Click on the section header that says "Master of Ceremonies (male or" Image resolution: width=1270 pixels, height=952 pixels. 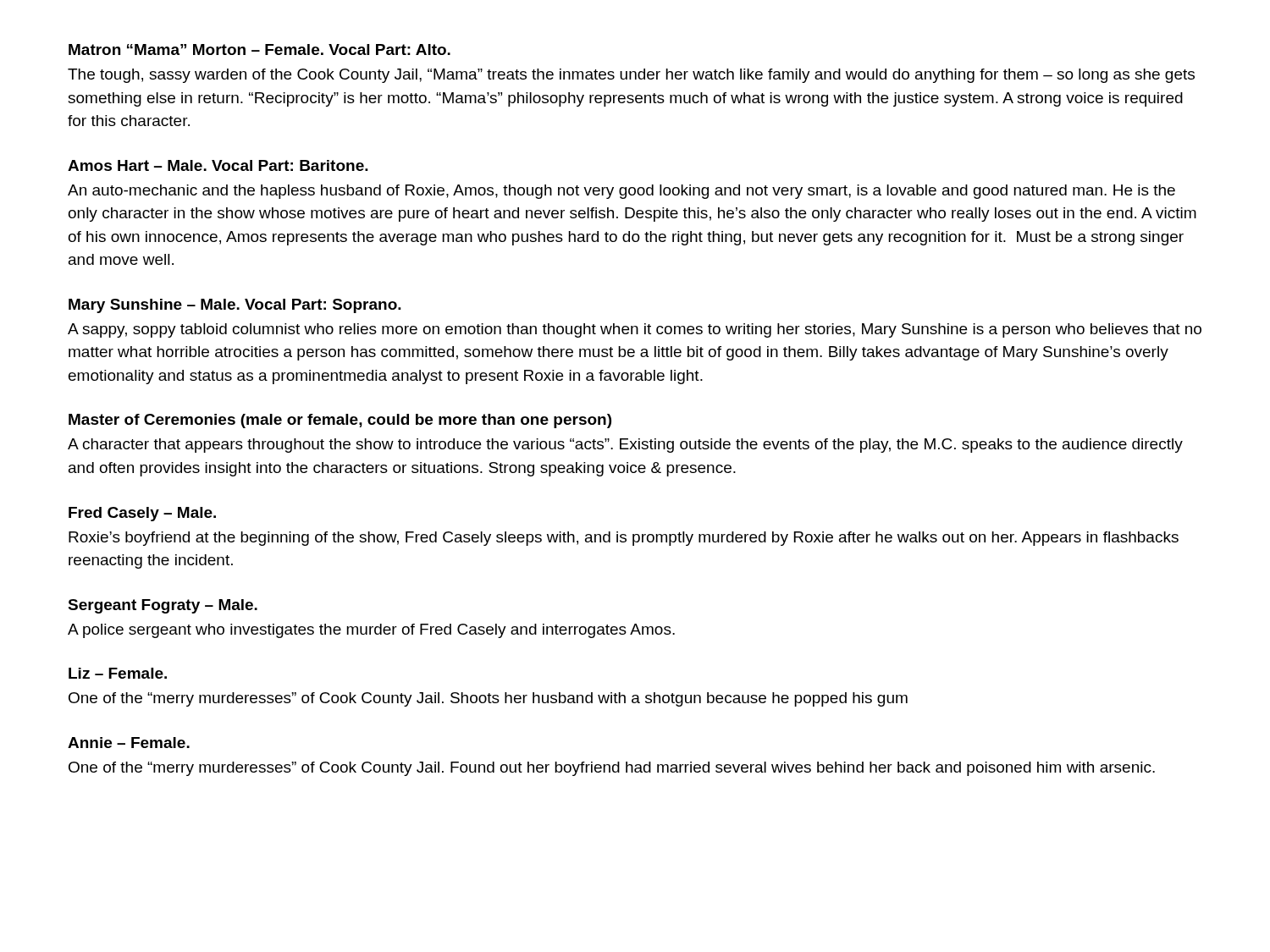pyautogui.click(x=340, y=420)
